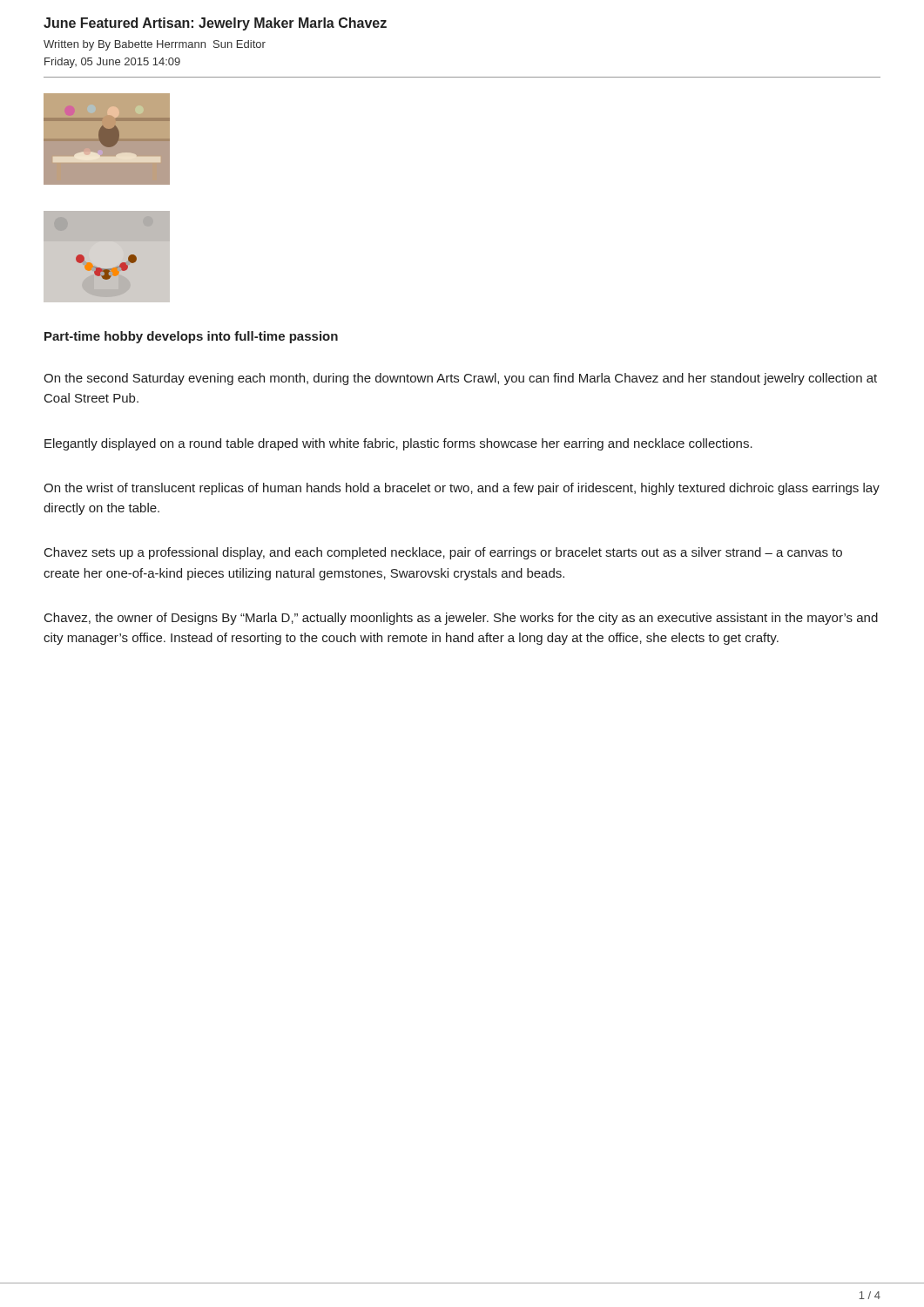Locate the element starting "Written by By Babette Herrmann Sun Editor Friday,"
This screenshot has width=924, height=1307.
pyautogui.click(x=154, y=53)
